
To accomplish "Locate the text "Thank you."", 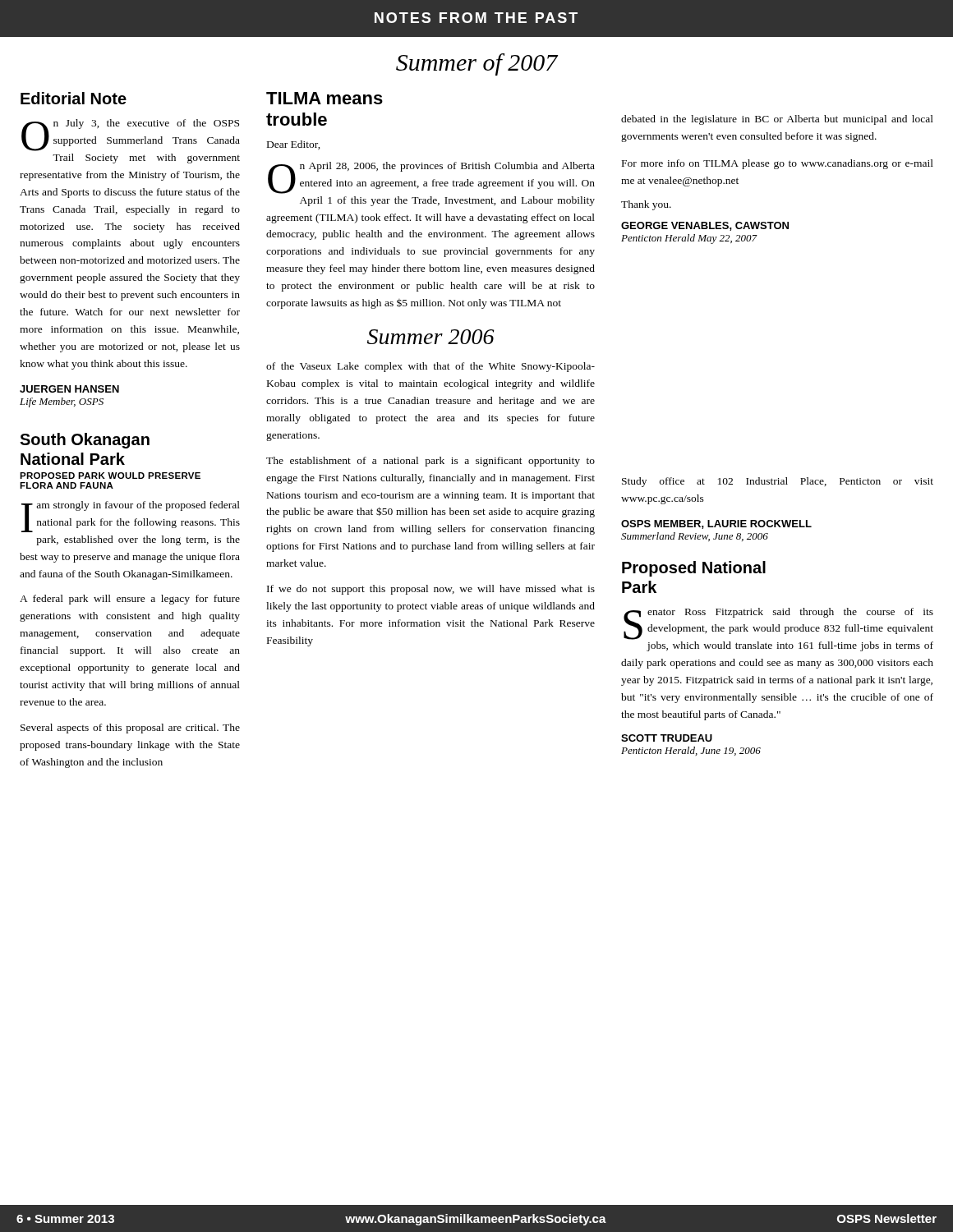I will click(x=646, y=204).
